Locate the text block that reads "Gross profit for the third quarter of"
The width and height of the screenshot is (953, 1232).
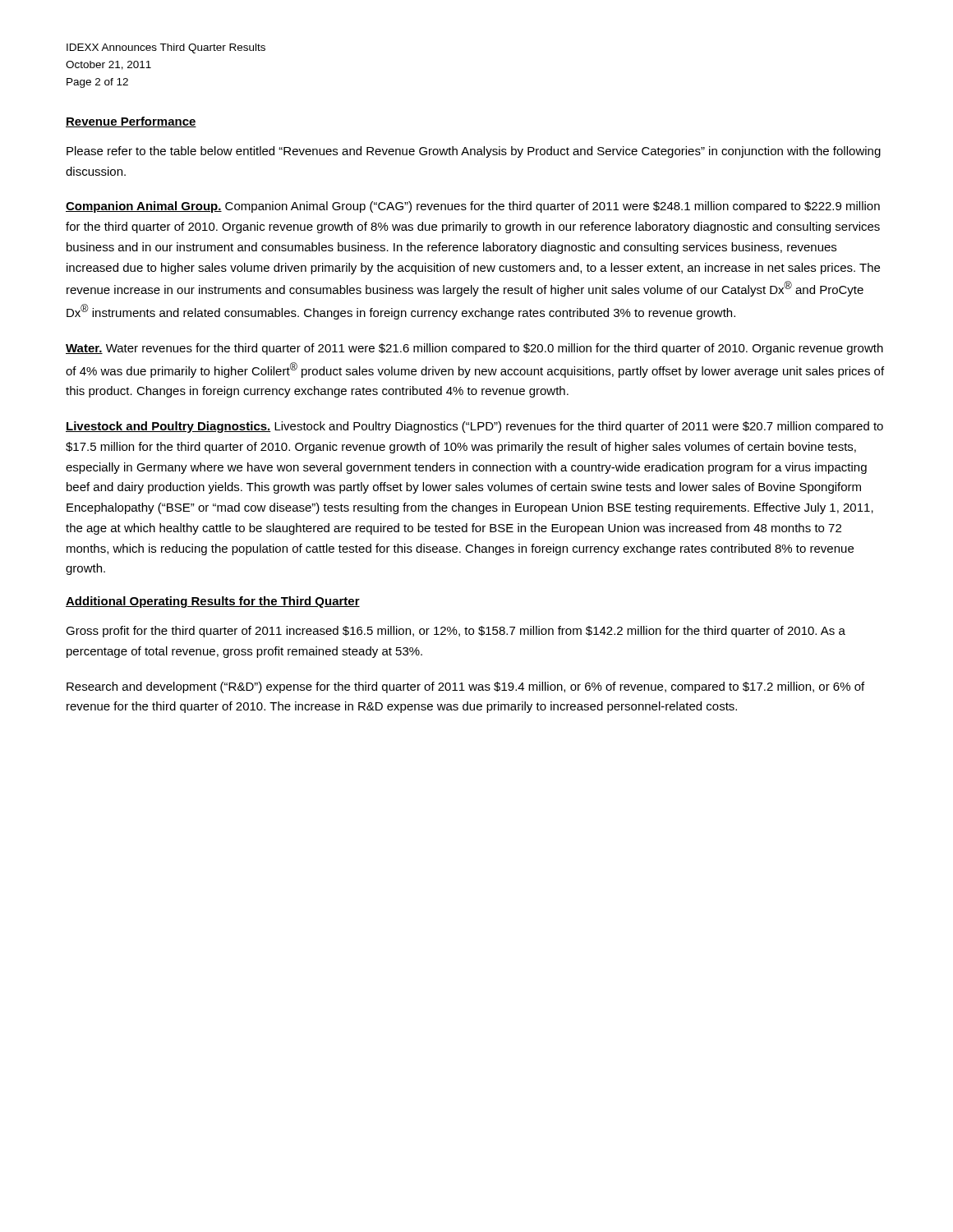click(455, 641)
